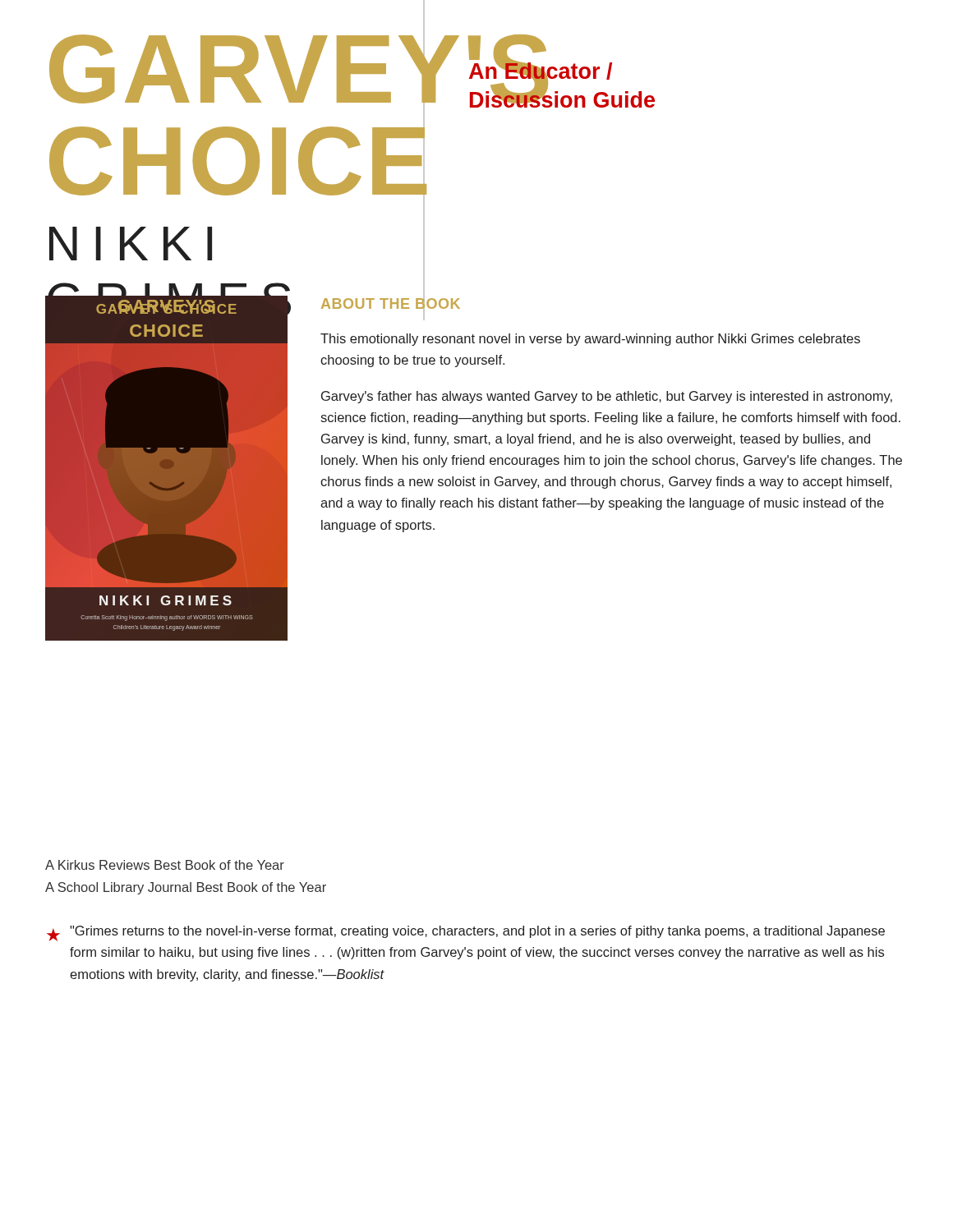Viewport: 953px width, 1232px height.
Task: Navigate to the text block starting "Children's Literature Legacy Award winner"
Action: coord(166,348)
